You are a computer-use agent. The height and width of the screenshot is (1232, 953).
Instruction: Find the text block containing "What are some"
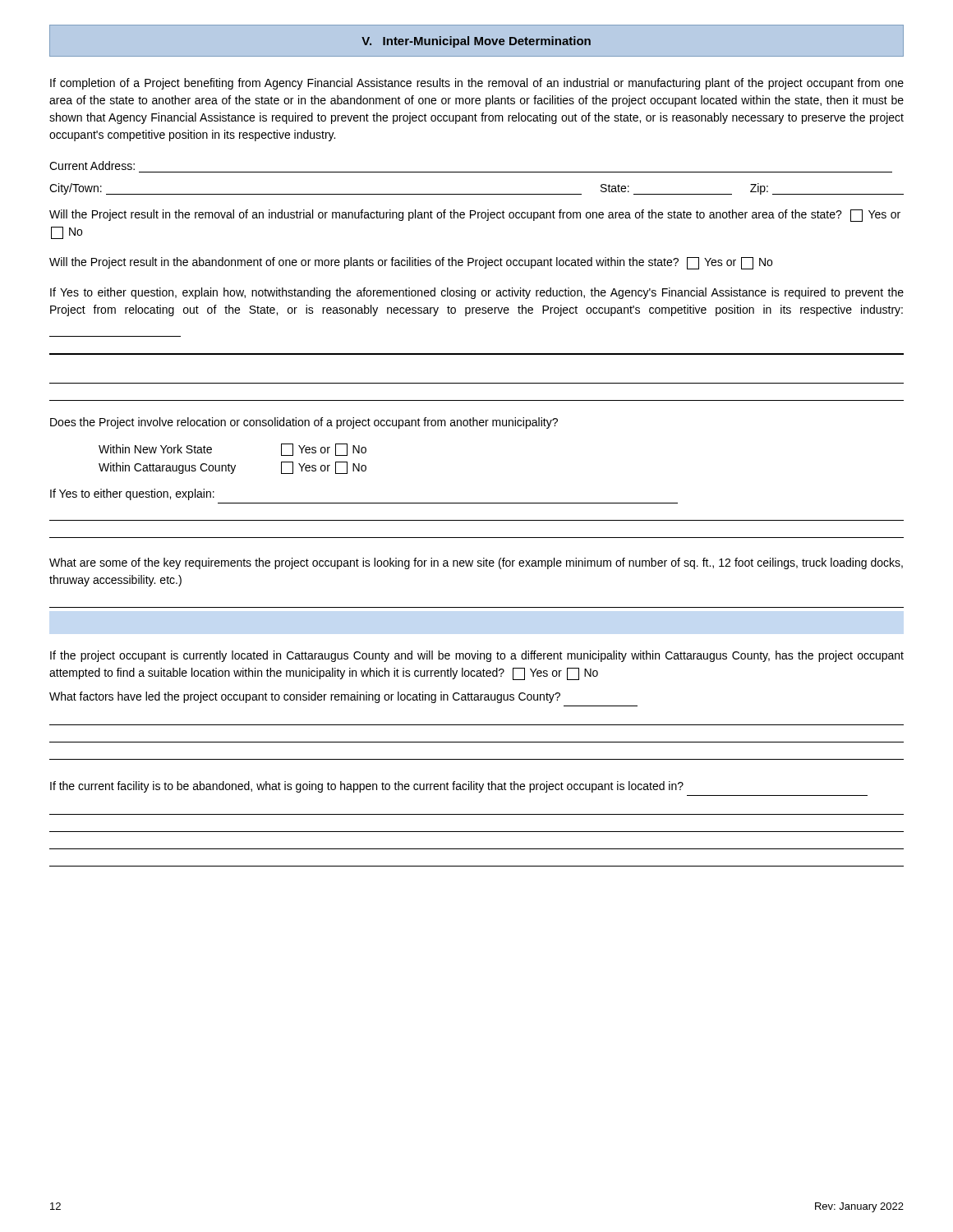coord(476,571)
